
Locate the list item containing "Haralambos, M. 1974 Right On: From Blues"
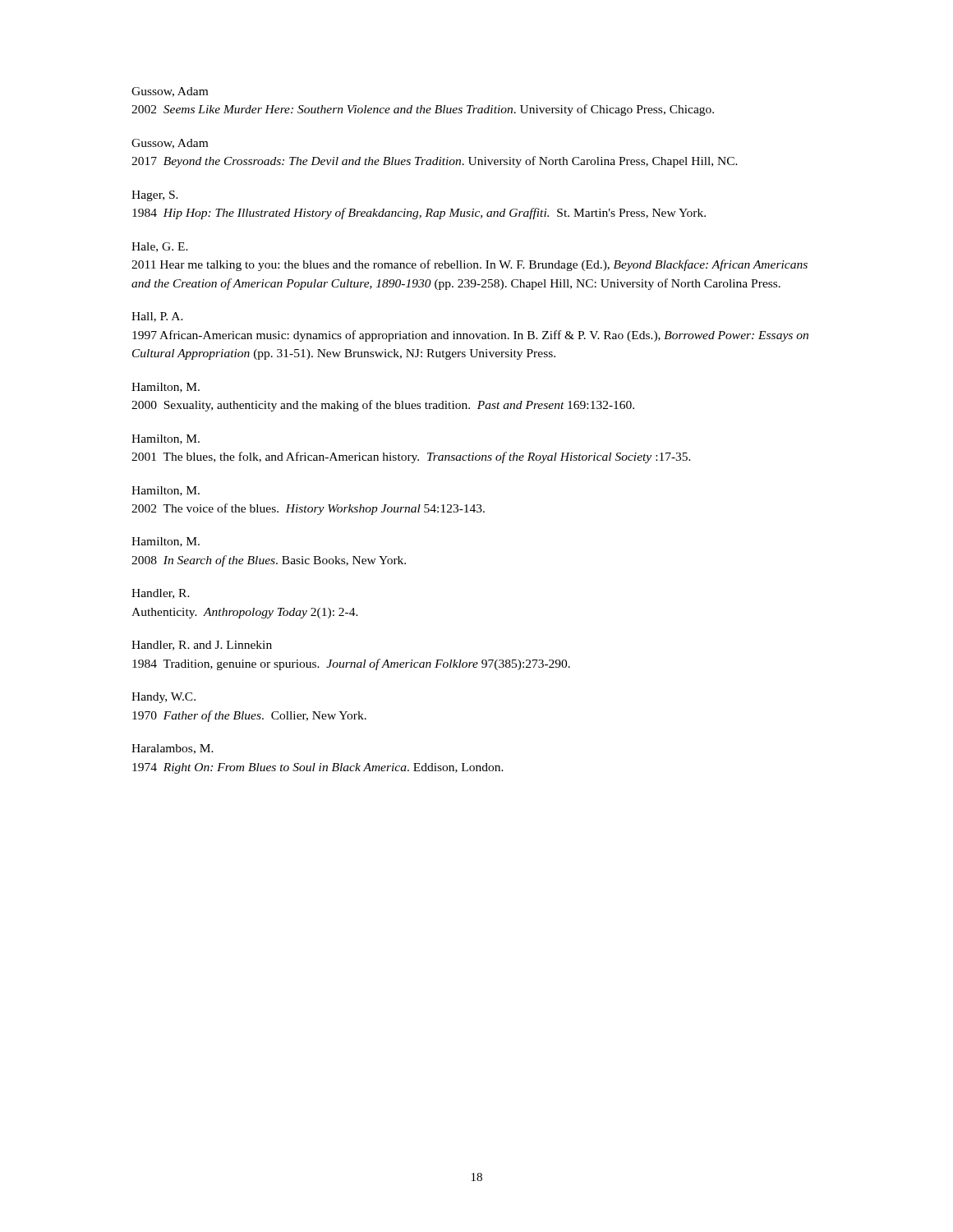[318, 757]
